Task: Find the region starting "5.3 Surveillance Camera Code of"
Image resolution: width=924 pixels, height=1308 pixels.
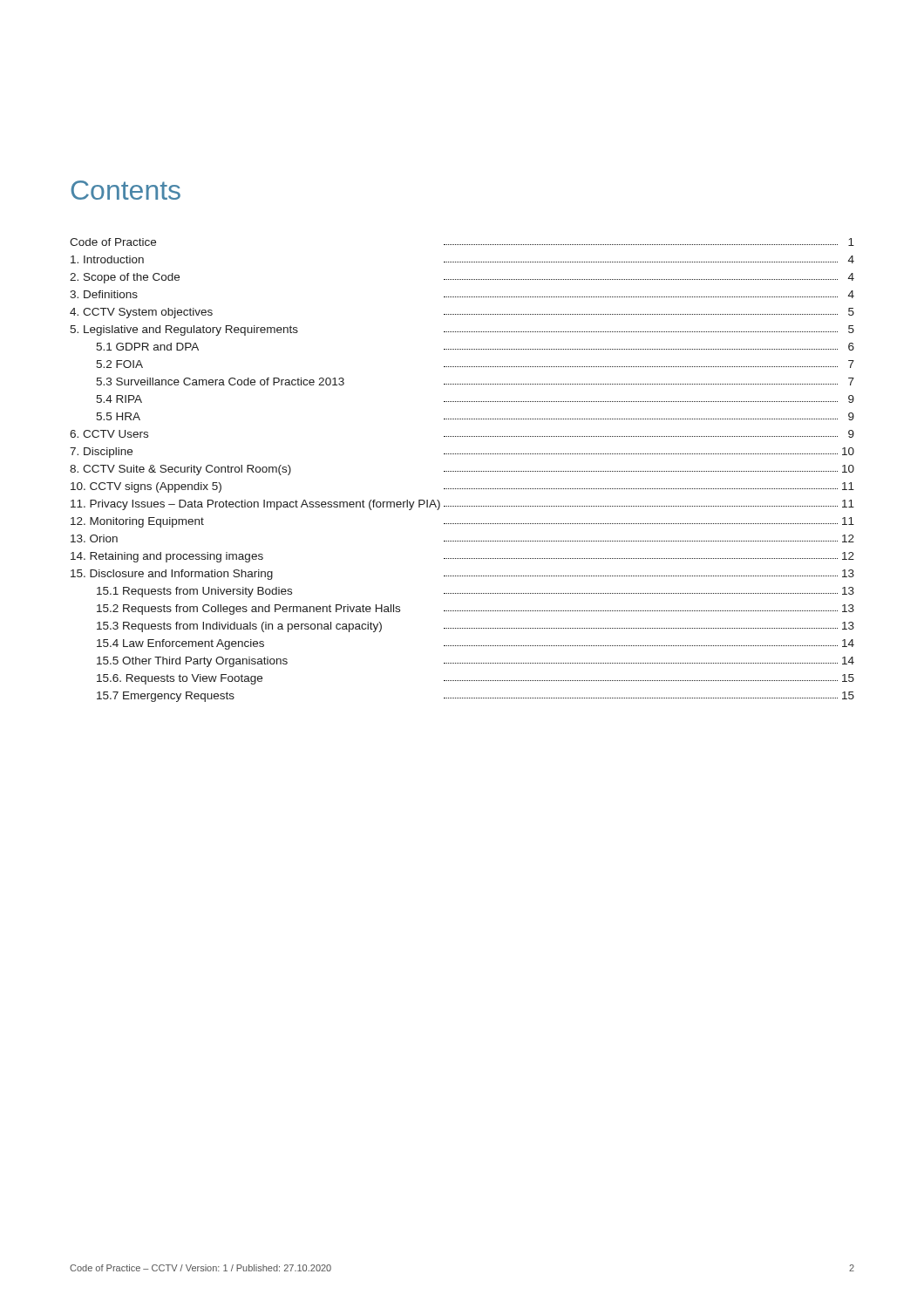Action: (462, 381)
